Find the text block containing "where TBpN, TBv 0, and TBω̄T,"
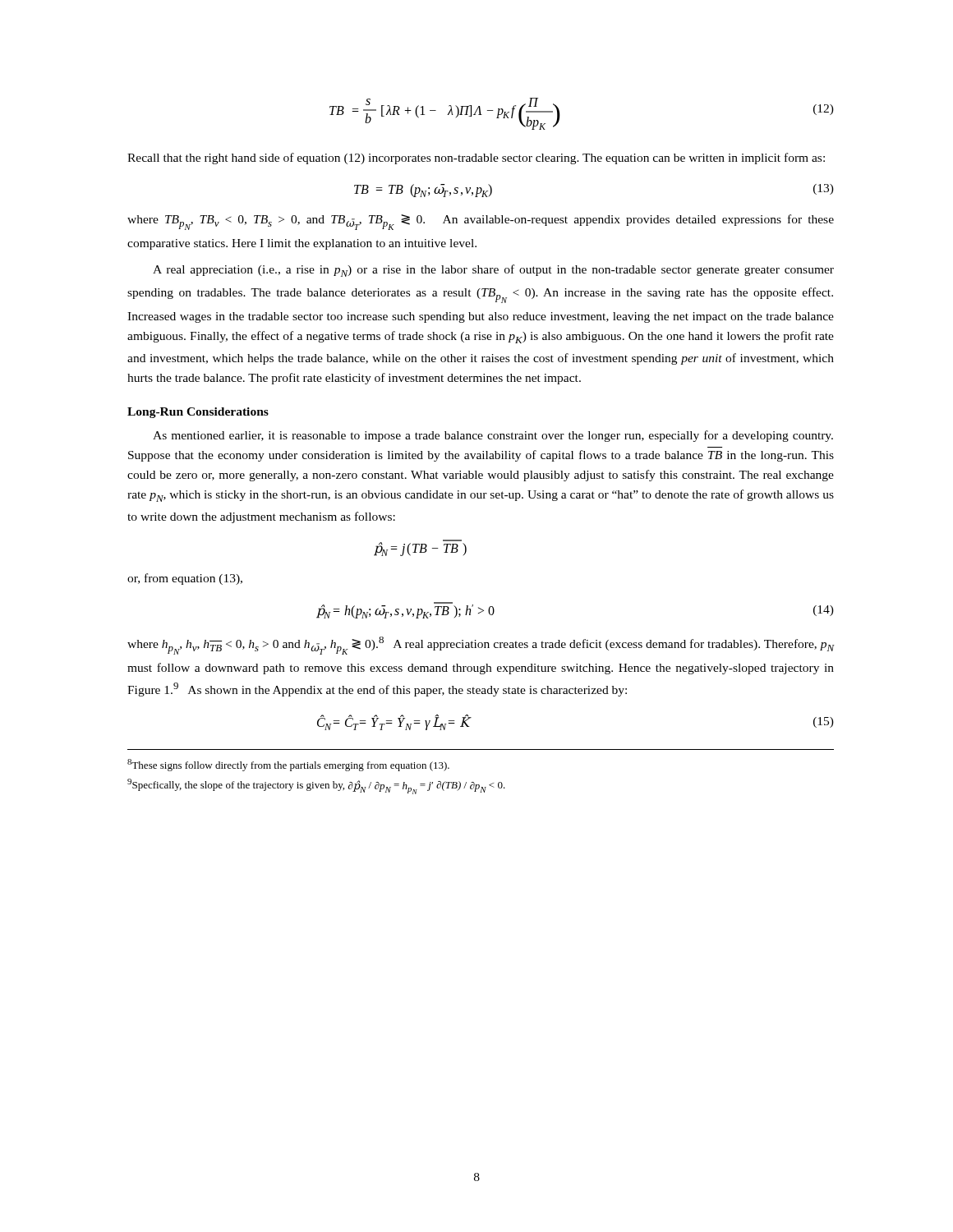 481,298
